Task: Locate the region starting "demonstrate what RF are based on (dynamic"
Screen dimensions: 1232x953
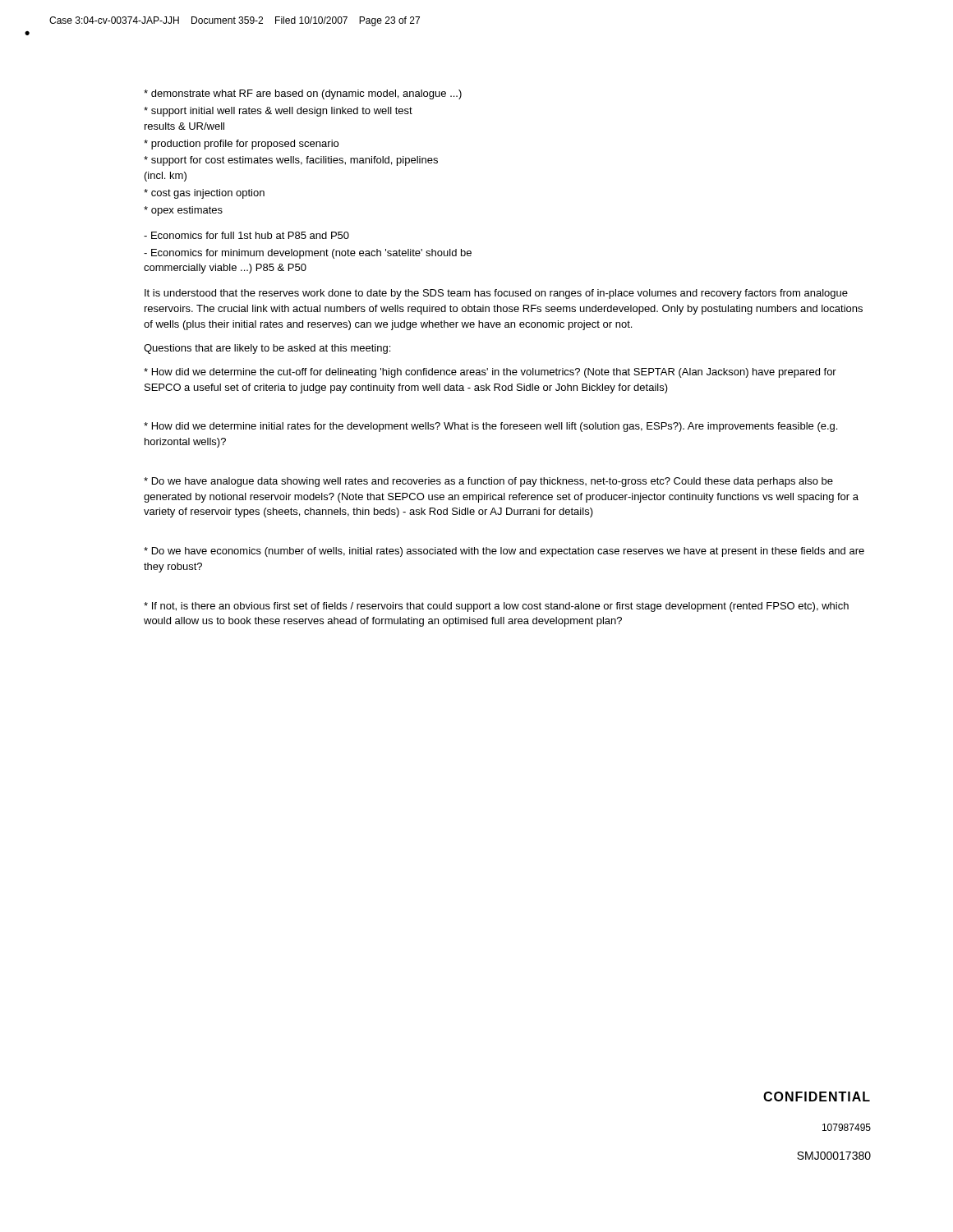Action: click(x=303, y=93)
